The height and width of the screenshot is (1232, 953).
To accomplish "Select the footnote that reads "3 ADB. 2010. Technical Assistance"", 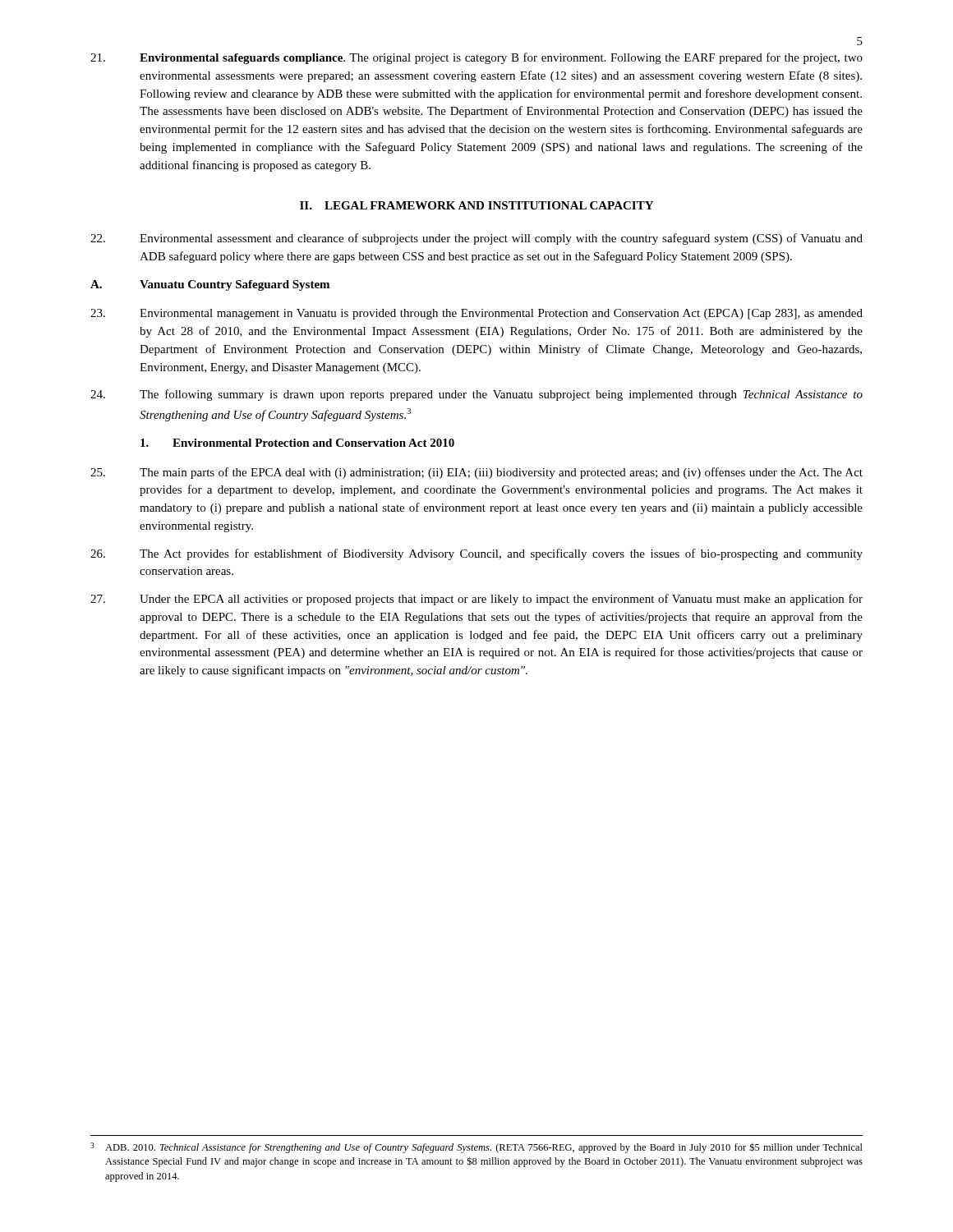I will 476,1162.
